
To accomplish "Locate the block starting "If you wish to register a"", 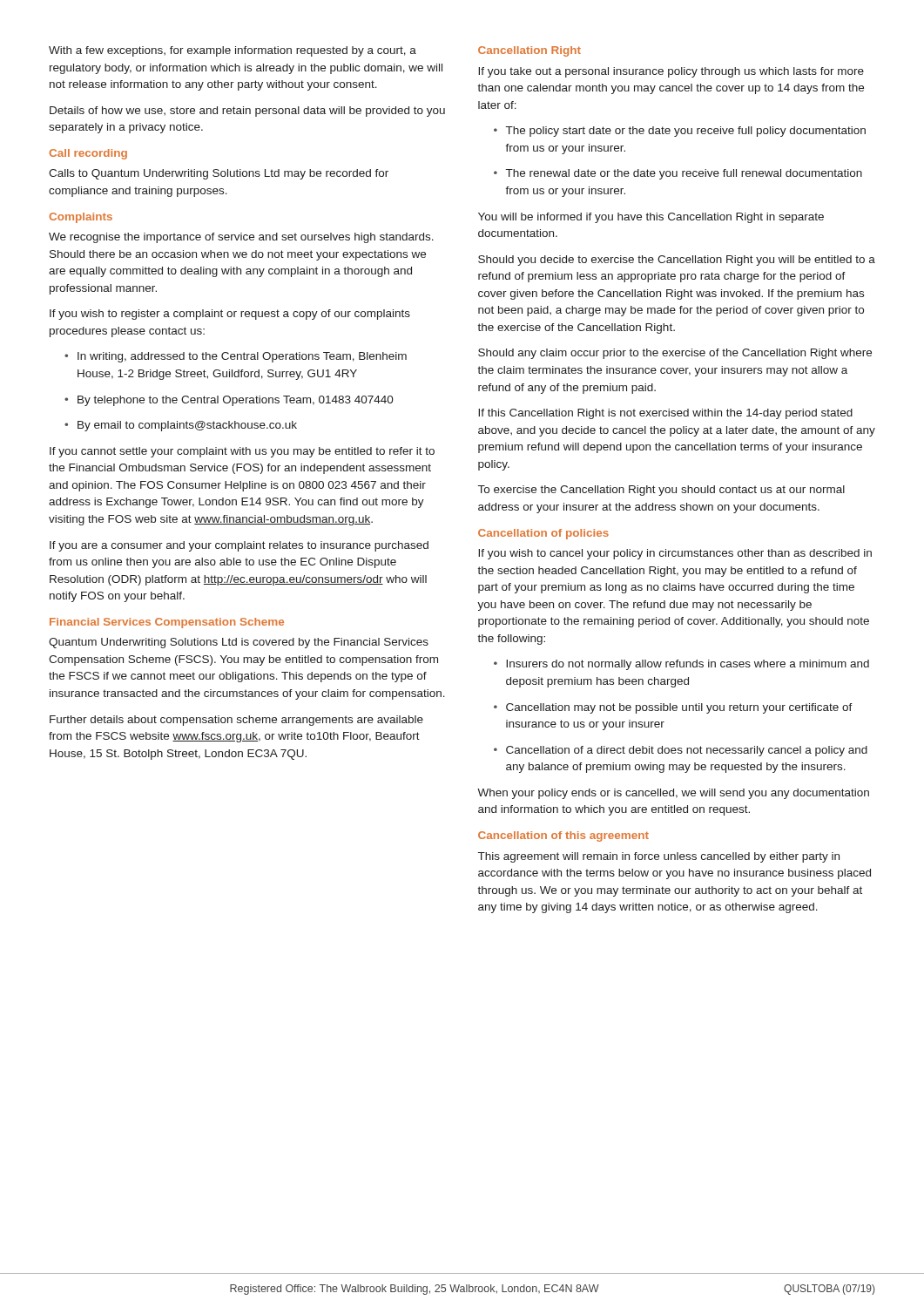I will point(248,322).
